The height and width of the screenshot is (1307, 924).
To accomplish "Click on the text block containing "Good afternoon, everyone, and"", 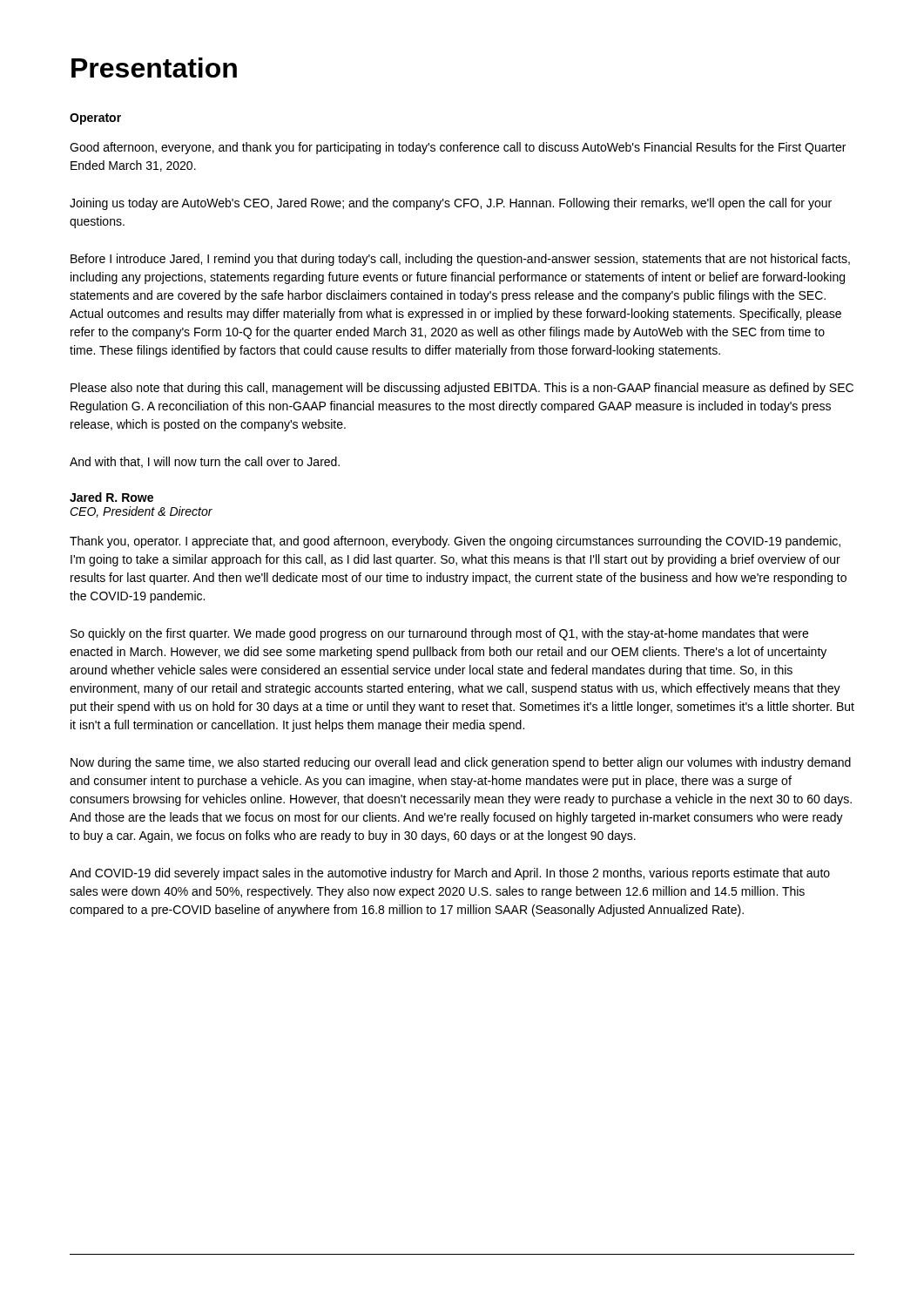I will (462, 157).
